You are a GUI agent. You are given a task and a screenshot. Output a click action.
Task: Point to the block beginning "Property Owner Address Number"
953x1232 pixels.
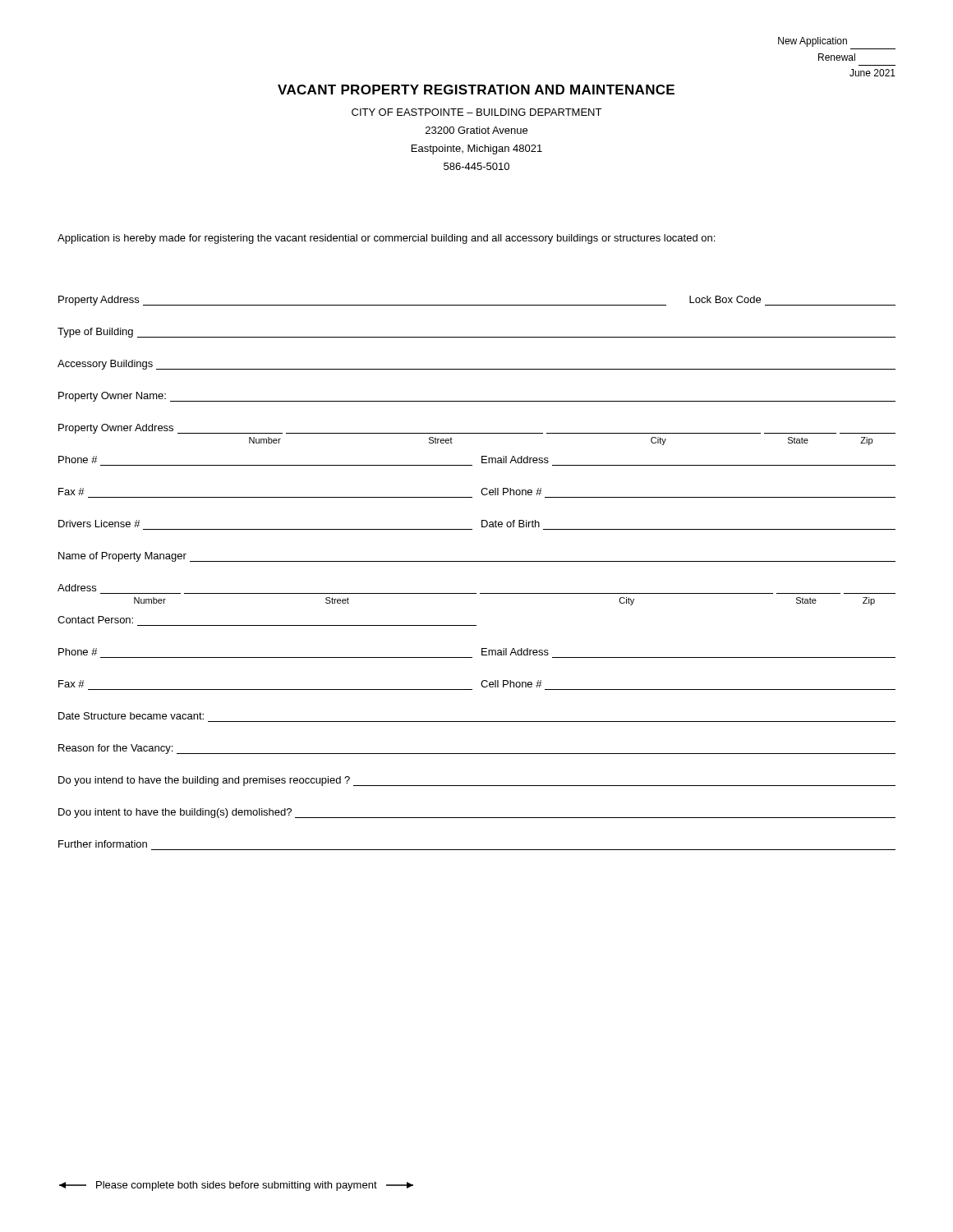pos(476,432)
